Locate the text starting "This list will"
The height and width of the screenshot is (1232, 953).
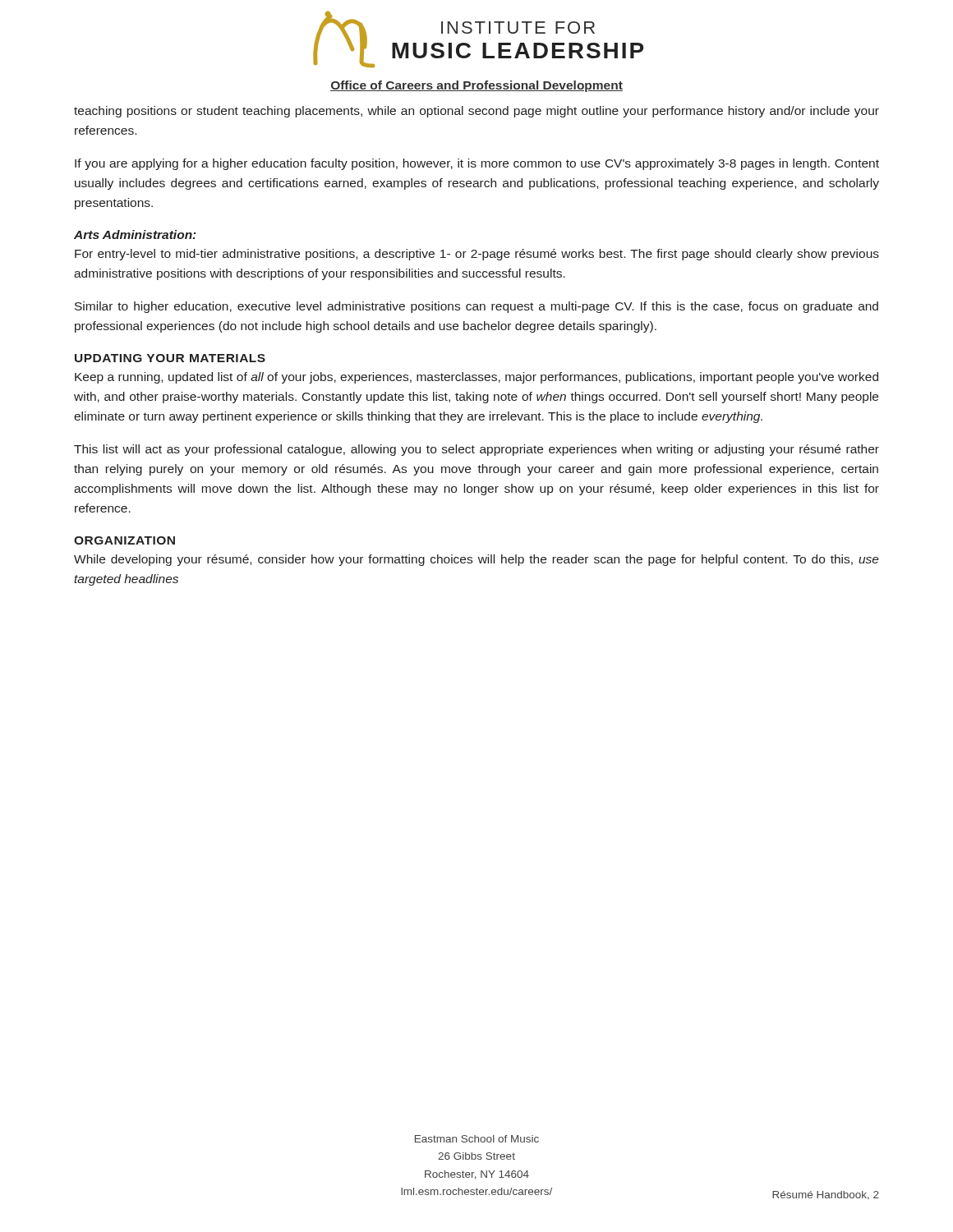[x=476, y=479]
